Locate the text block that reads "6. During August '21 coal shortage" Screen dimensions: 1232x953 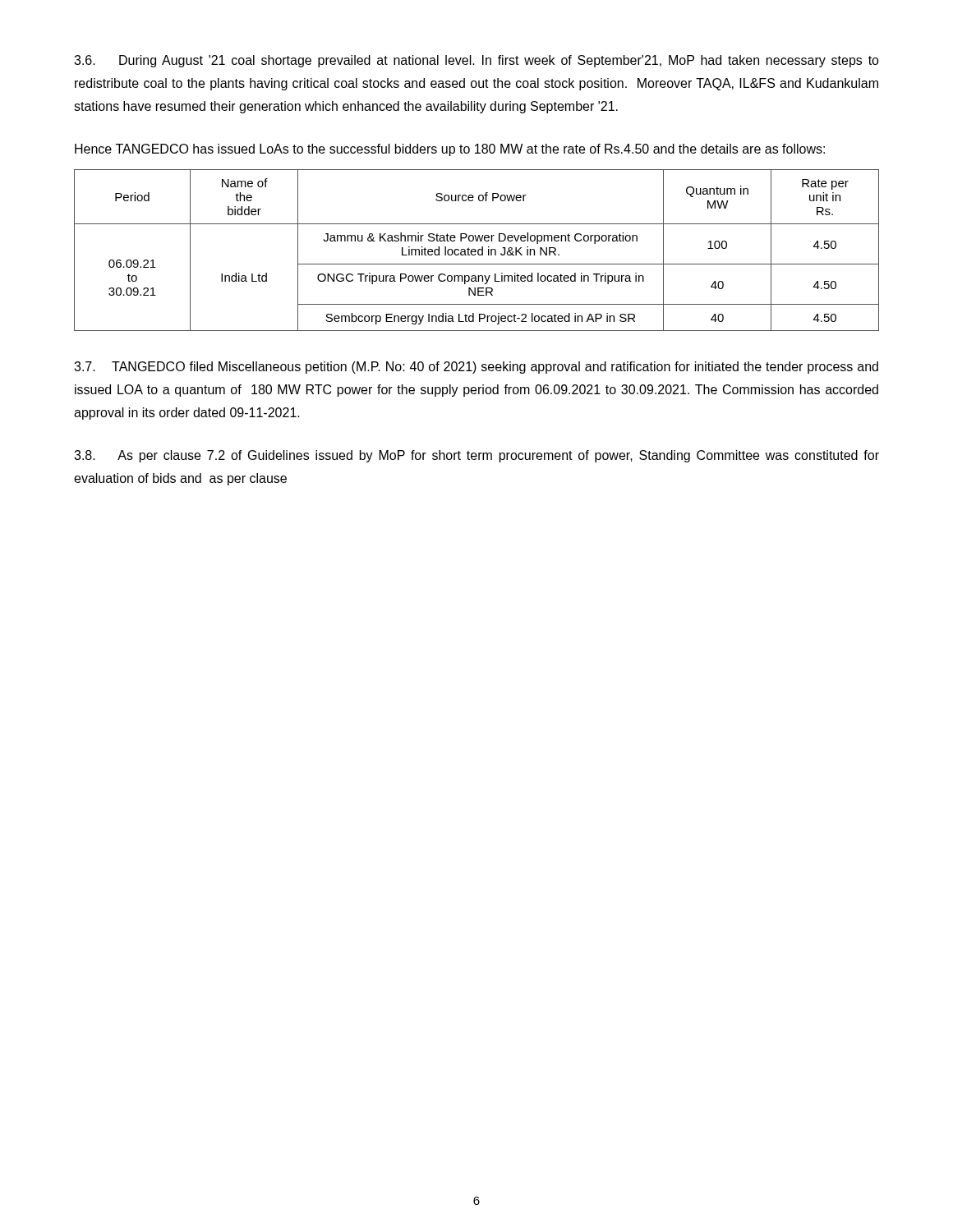[476, 83]
